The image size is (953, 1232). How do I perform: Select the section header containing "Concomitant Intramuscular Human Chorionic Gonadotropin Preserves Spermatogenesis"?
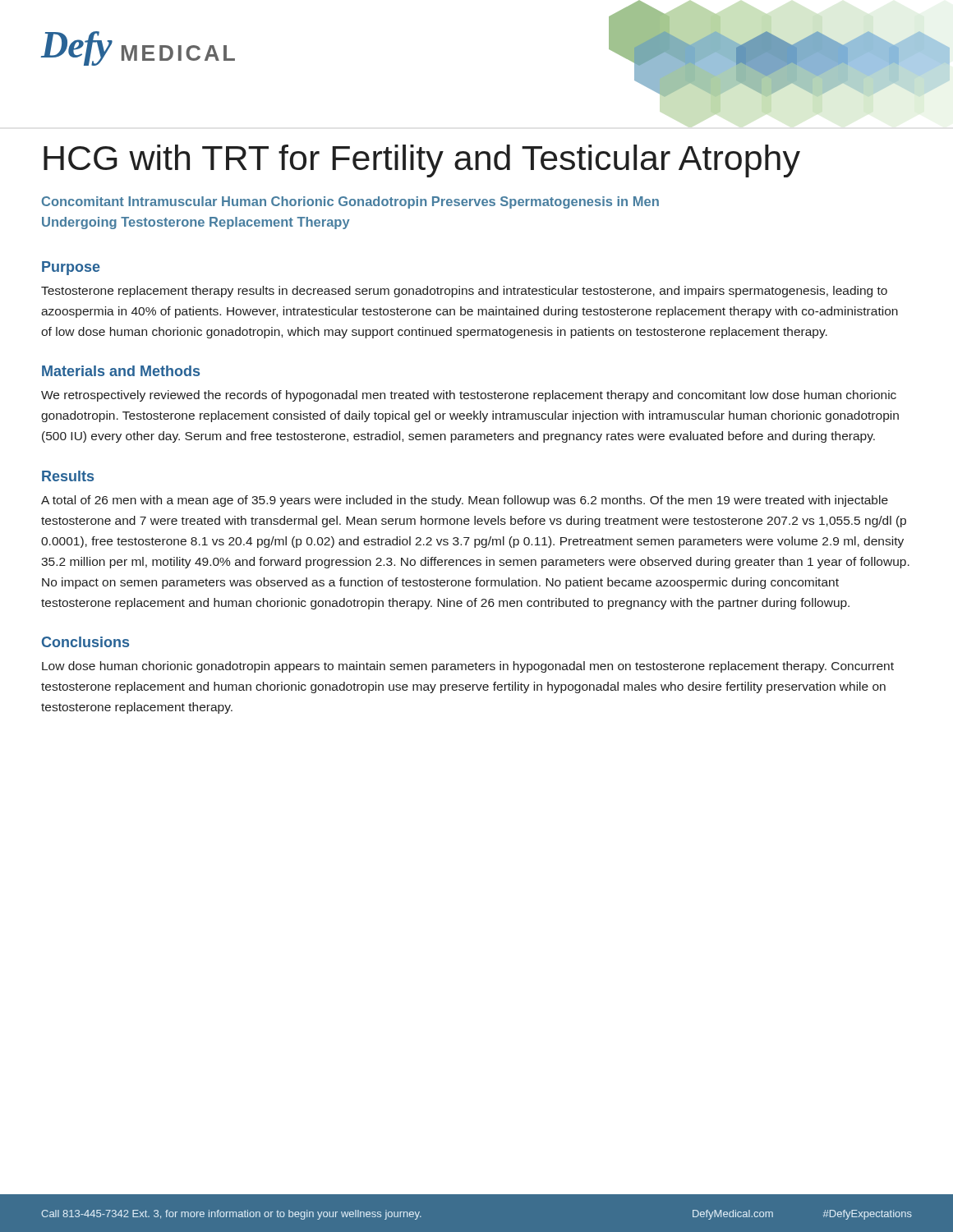pyautogui.click(x=350, y=212)
